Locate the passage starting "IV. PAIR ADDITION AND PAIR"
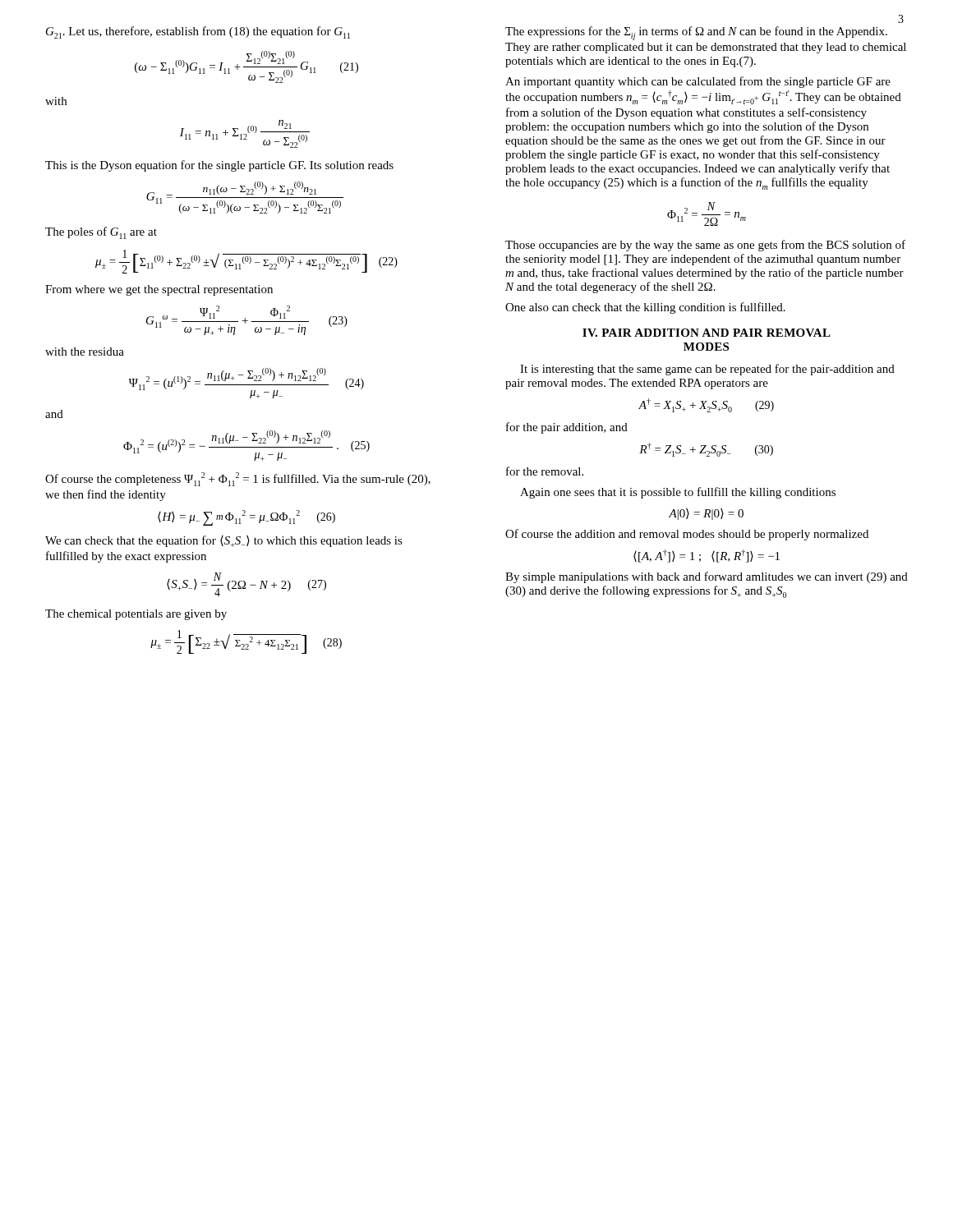The width and height of the screenshot is (953, 1232). click(x=707, y=340)
